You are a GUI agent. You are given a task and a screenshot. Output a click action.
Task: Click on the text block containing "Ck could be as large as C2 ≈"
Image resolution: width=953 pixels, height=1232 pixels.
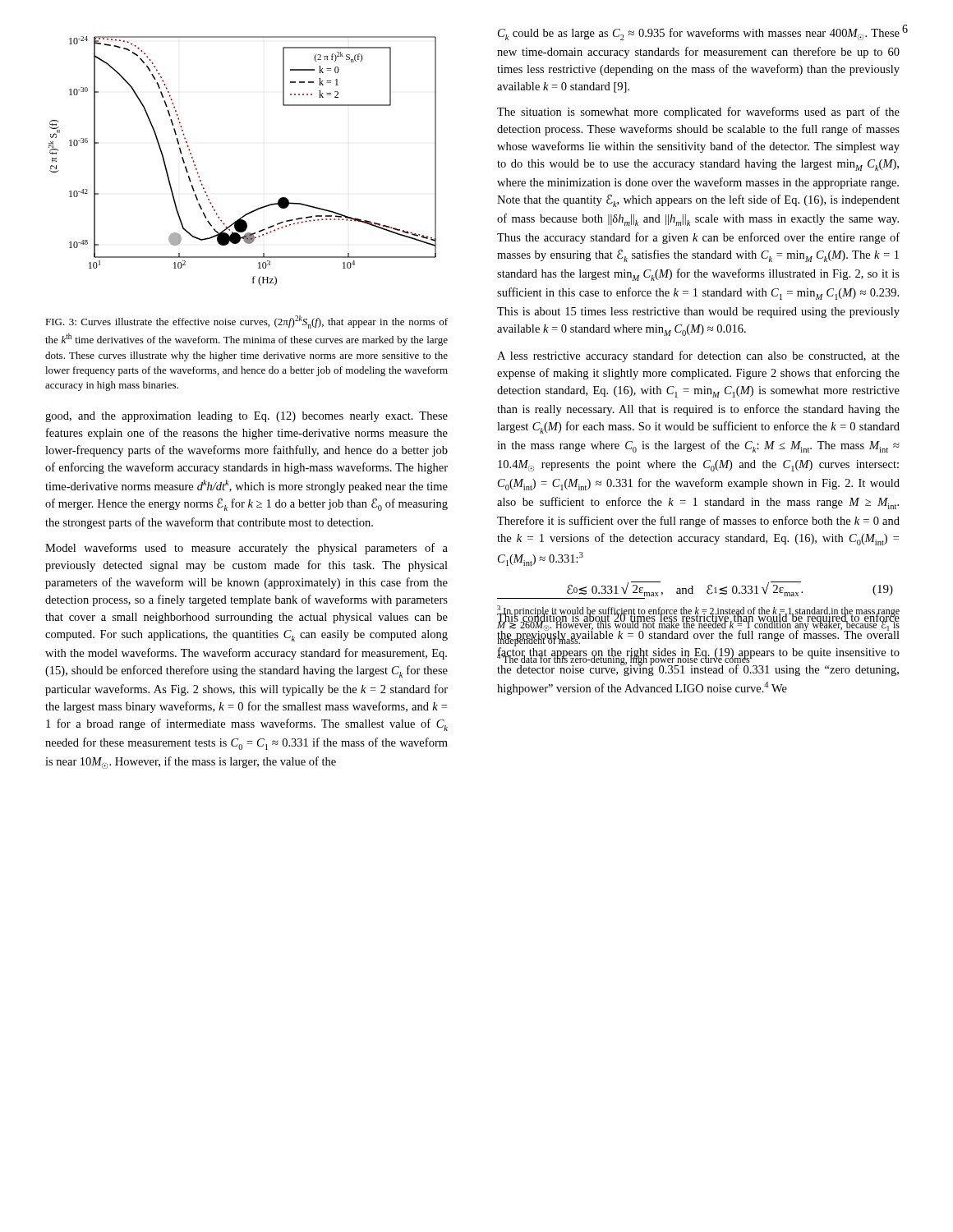(x=698, y=297)
